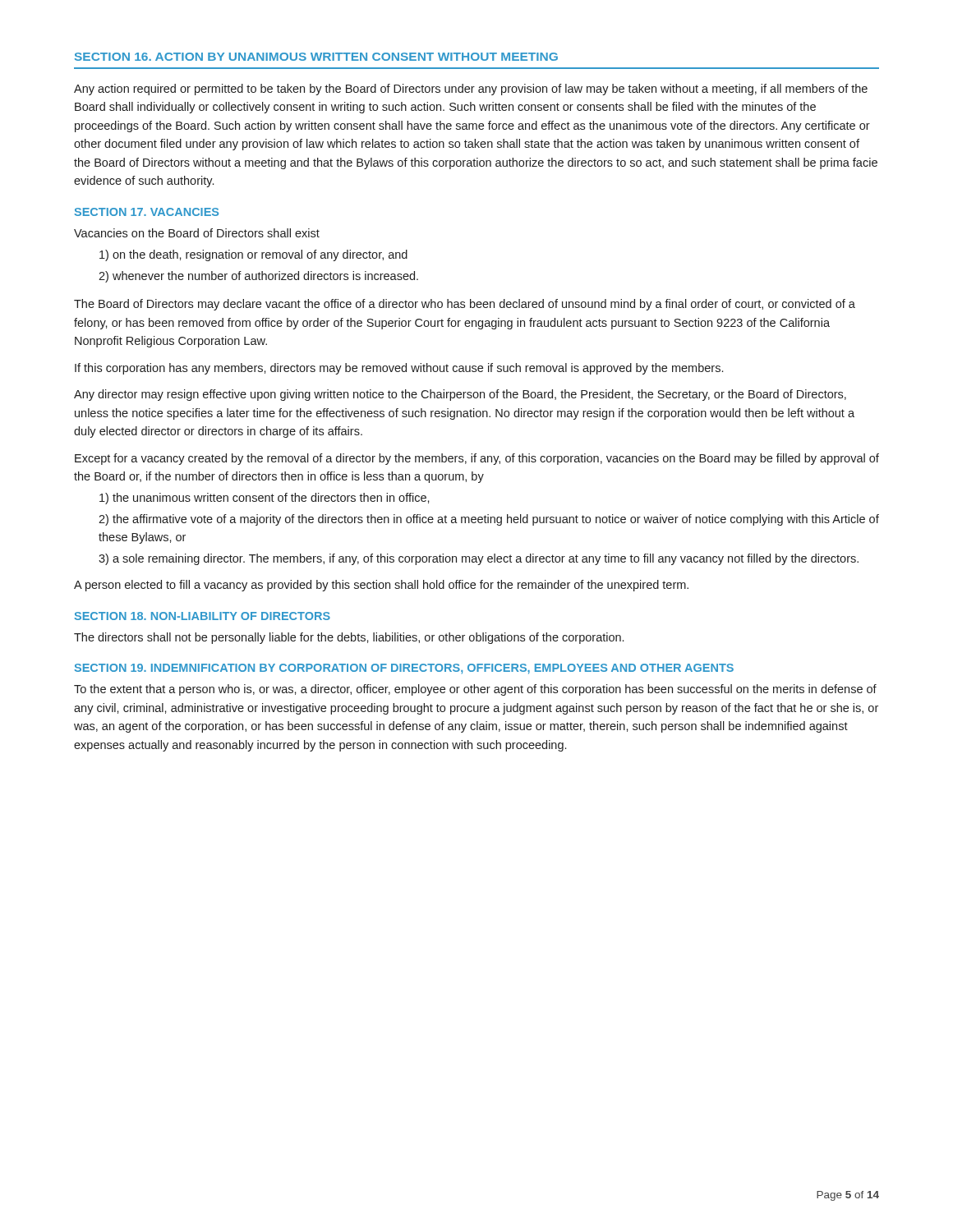953x1232 pixels.
Task: Locate the passage starting "1) the unanimous written consent of"
Action: coord(264,498)
